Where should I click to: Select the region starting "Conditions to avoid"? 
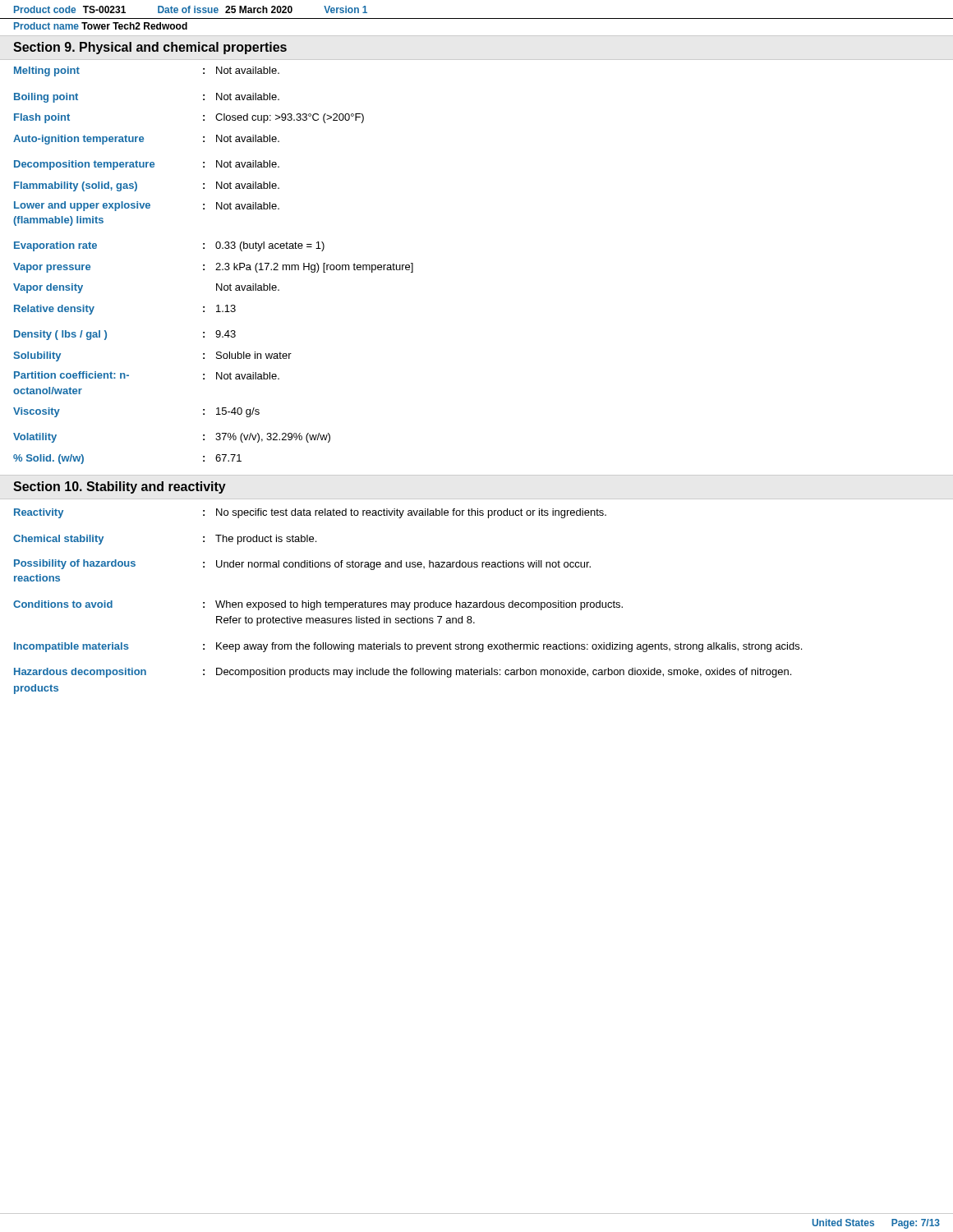coord(476,612)
